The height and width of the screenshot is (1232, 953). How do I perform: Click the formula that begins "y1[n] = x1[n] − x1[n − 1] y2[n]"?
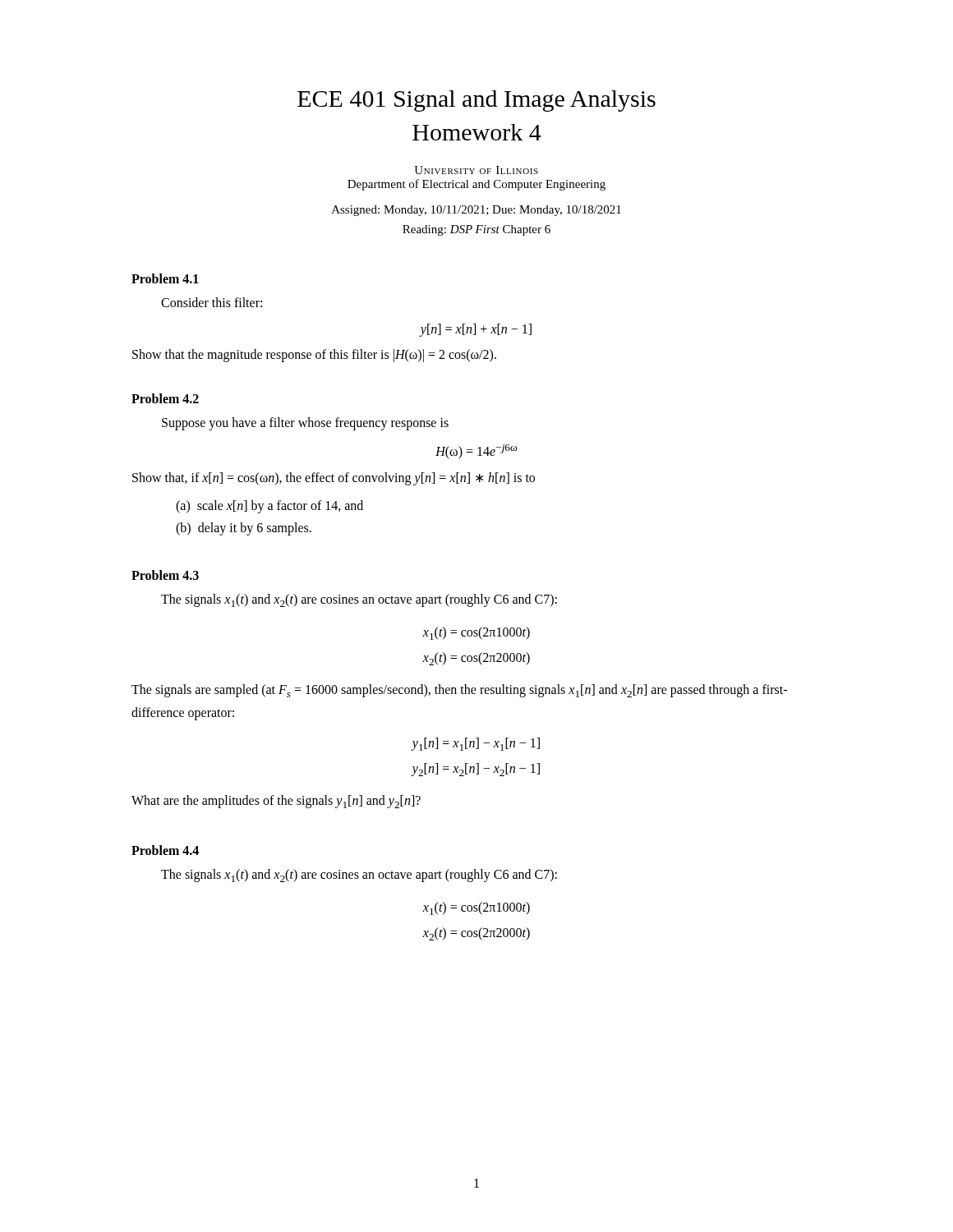click(476, 757)
